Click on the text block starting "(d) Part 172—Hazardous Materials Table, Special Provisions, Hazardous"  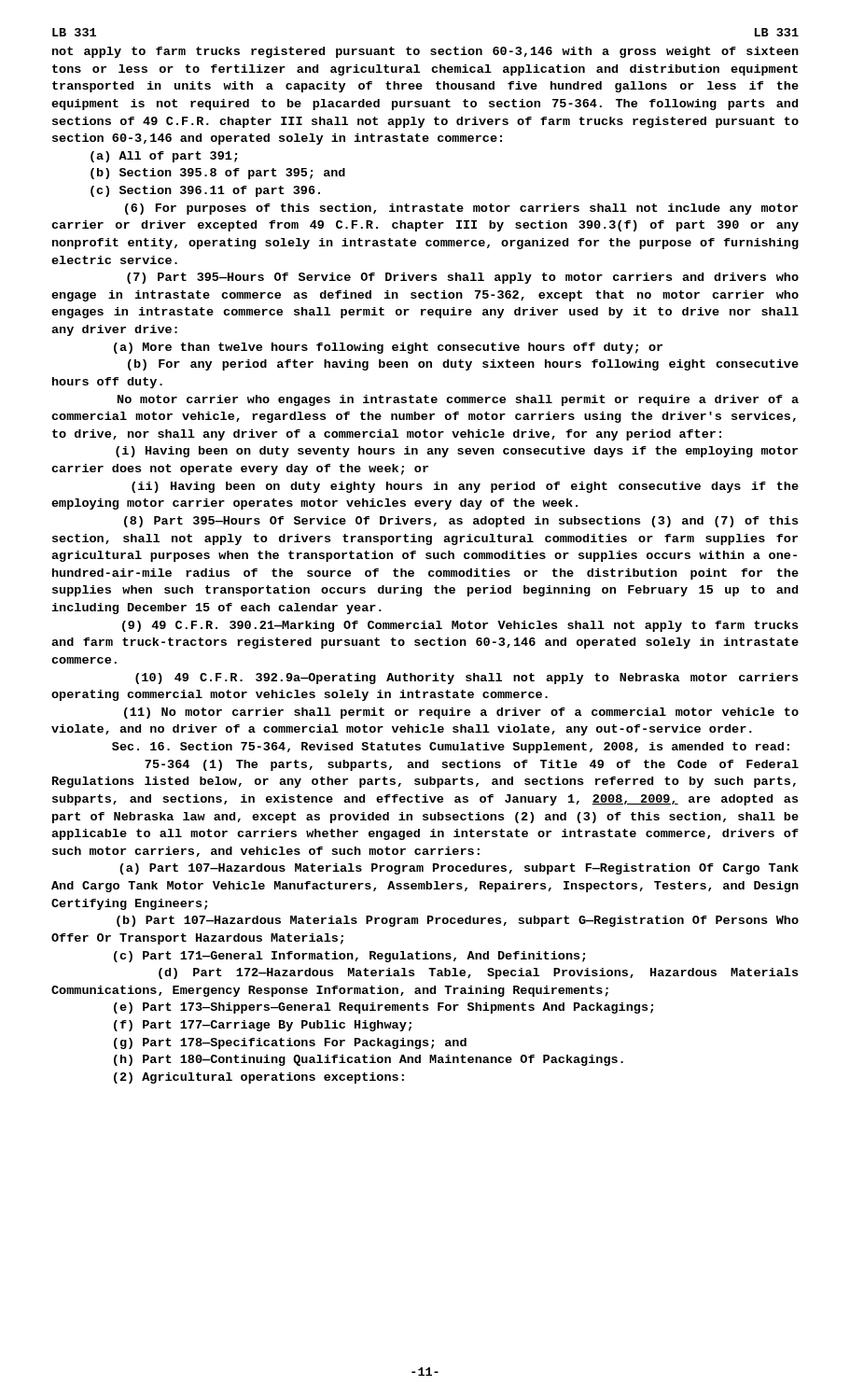click(x=425, y=983)
